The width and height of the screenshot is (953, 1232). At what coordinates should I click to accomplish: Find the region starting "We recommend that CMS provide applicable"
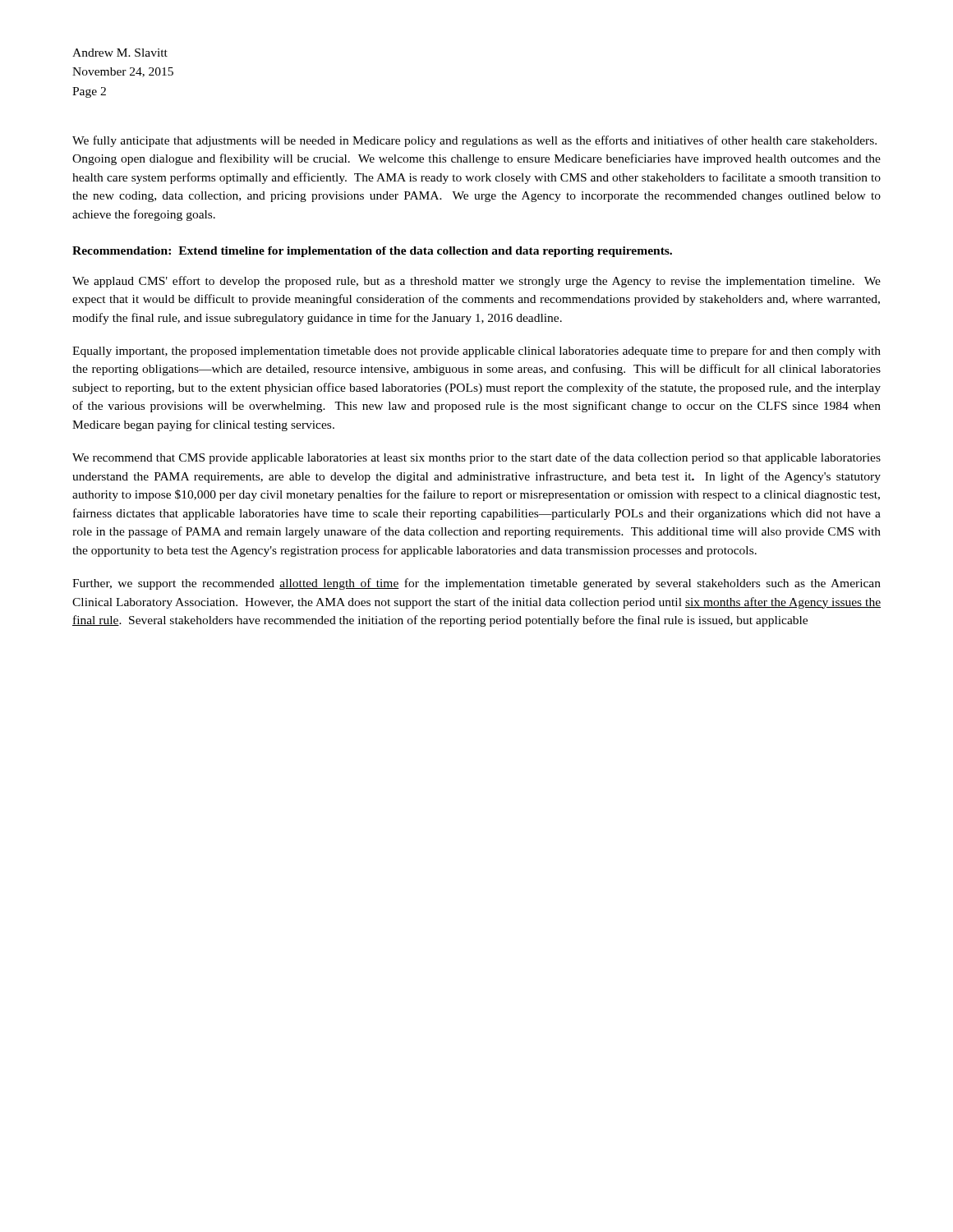pos(476,503)
